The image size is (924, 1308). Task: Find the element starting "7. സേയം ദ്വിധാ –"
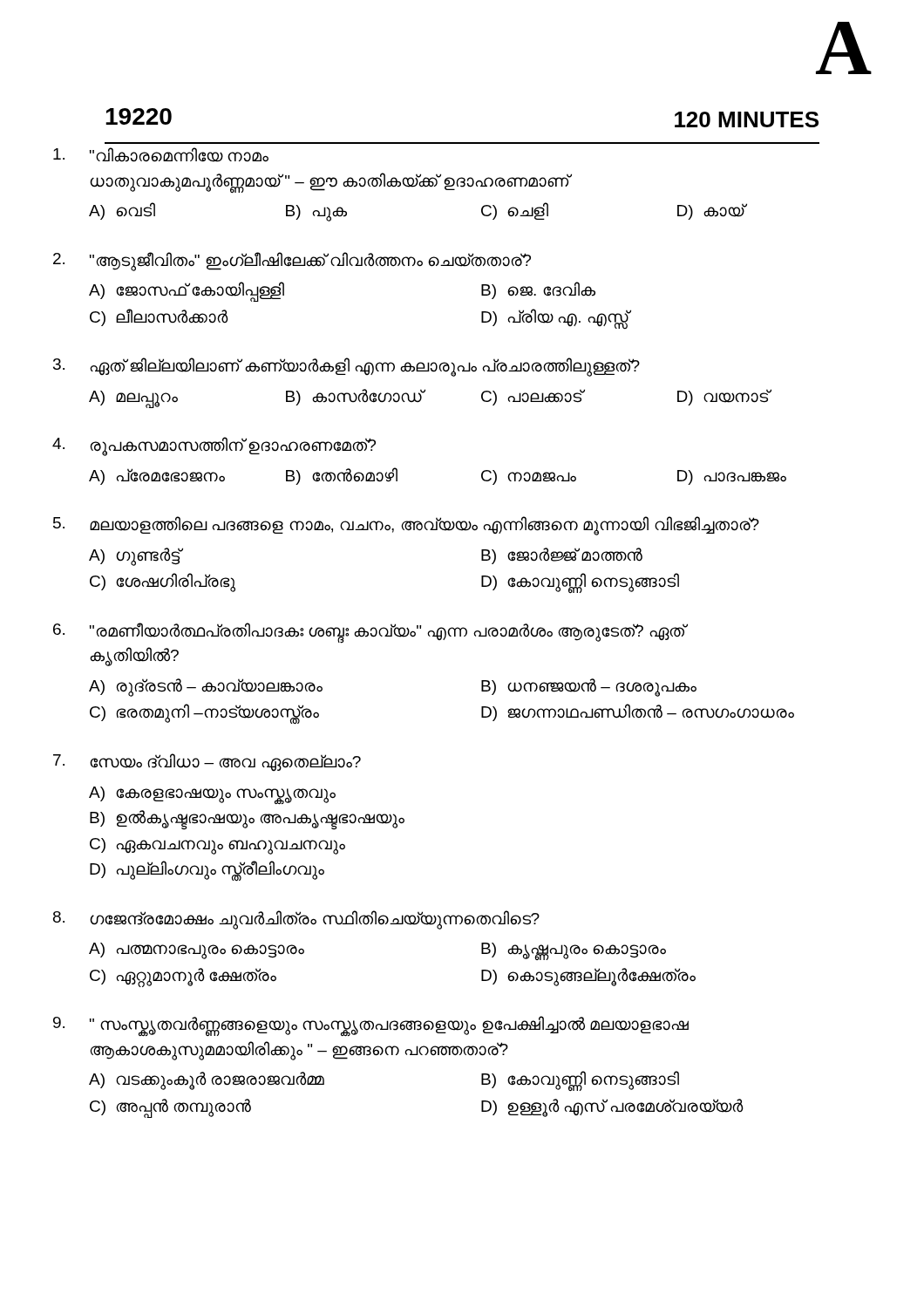pyautogui.click(x=207, y=762)
